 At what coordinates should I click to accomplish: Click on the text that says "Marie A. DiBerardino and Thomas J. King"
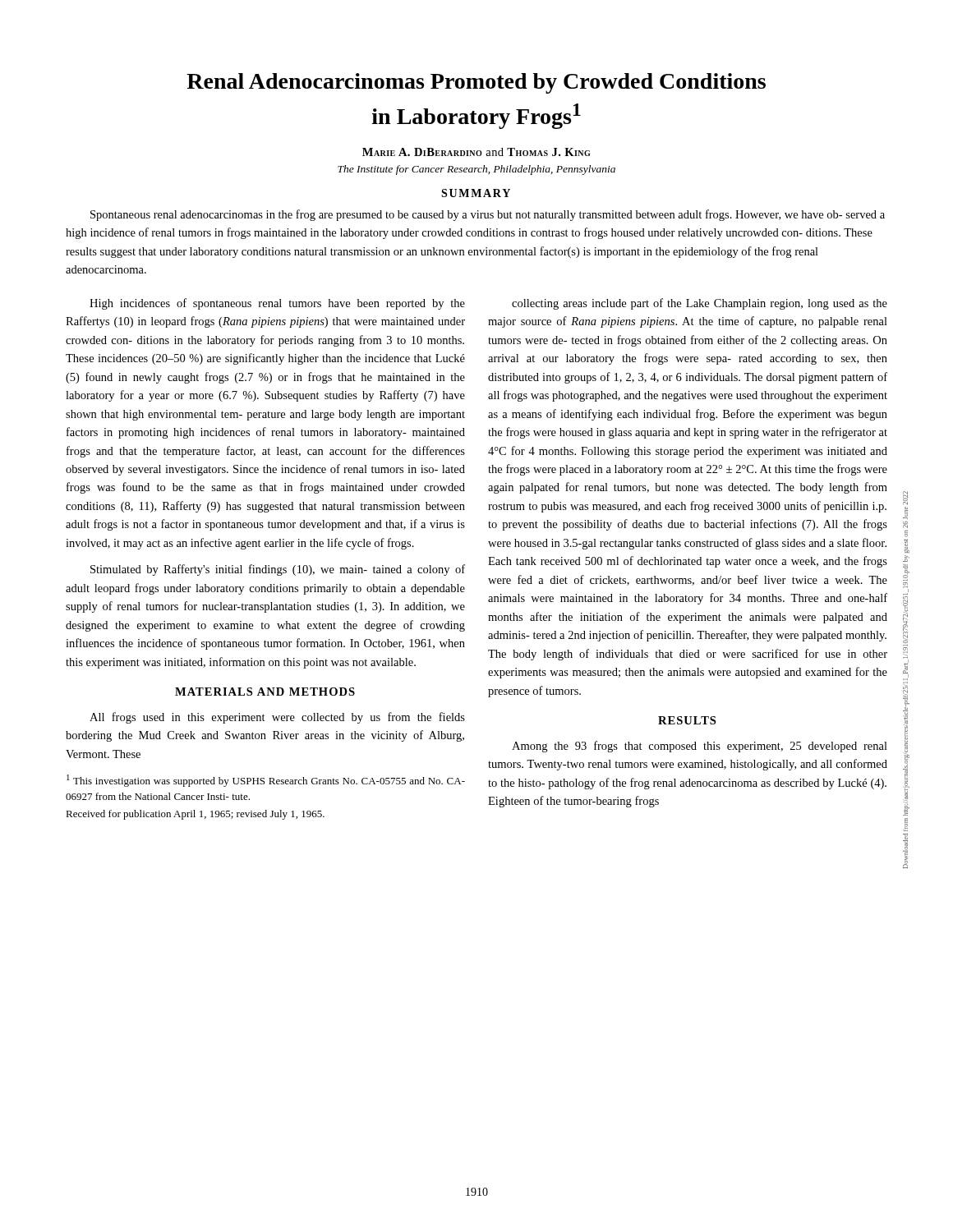[476, 152]
